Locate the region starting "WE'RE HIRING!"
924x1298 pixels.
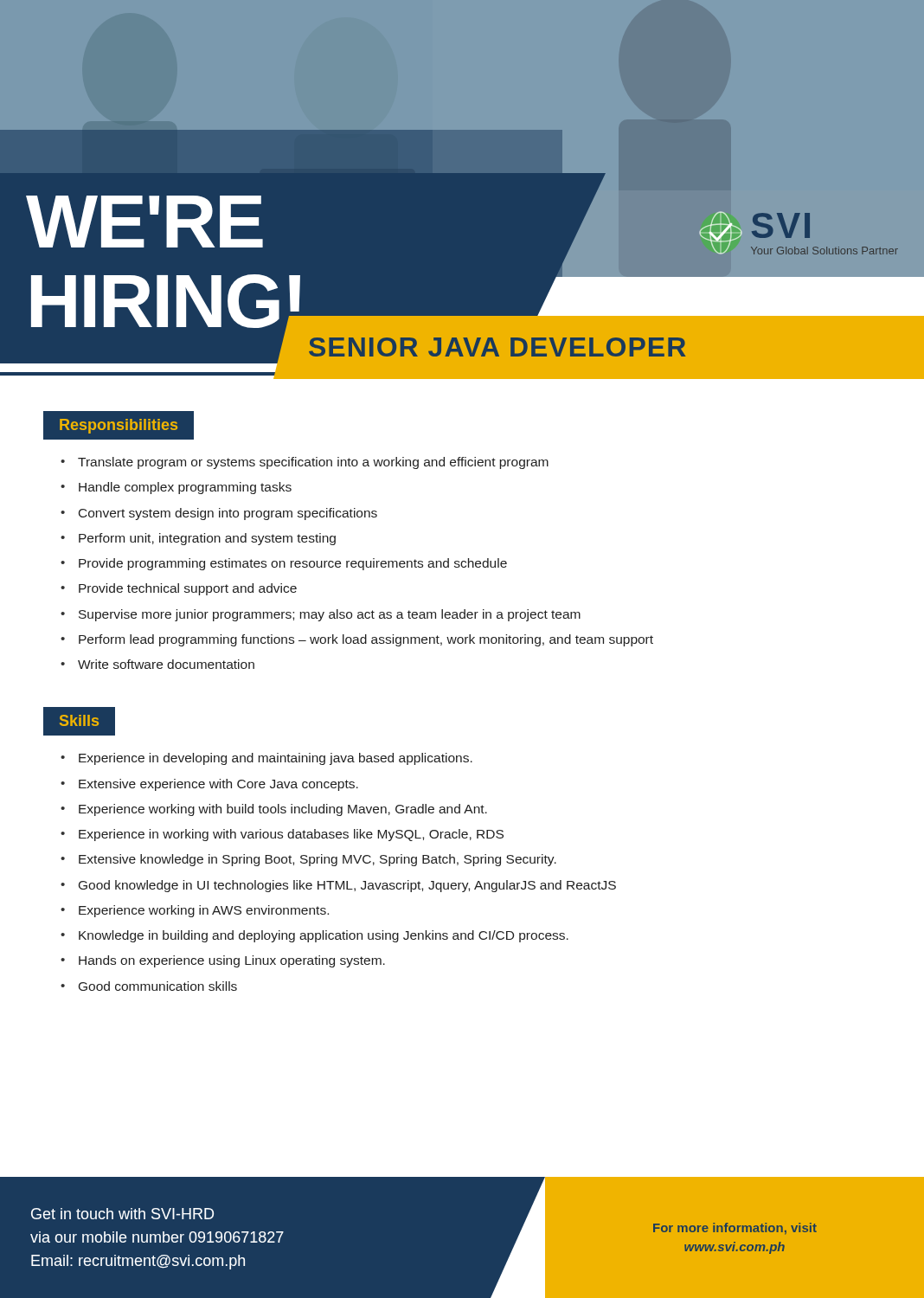[166, 262]
